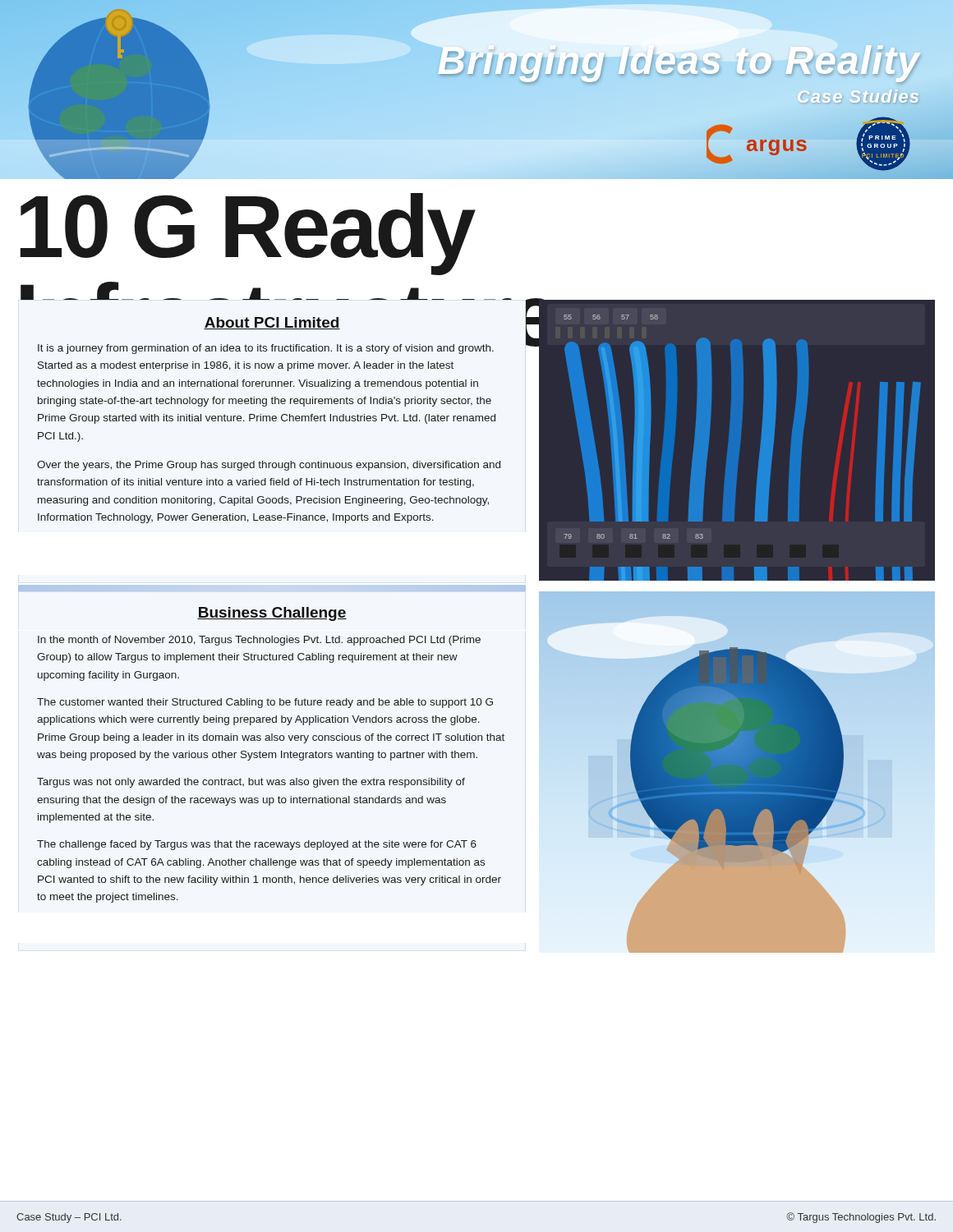Find the block starting "10 G Ready Infrastructure"
The height and width of the screenshot is (1232, 953).
click(x=476, y=270)
